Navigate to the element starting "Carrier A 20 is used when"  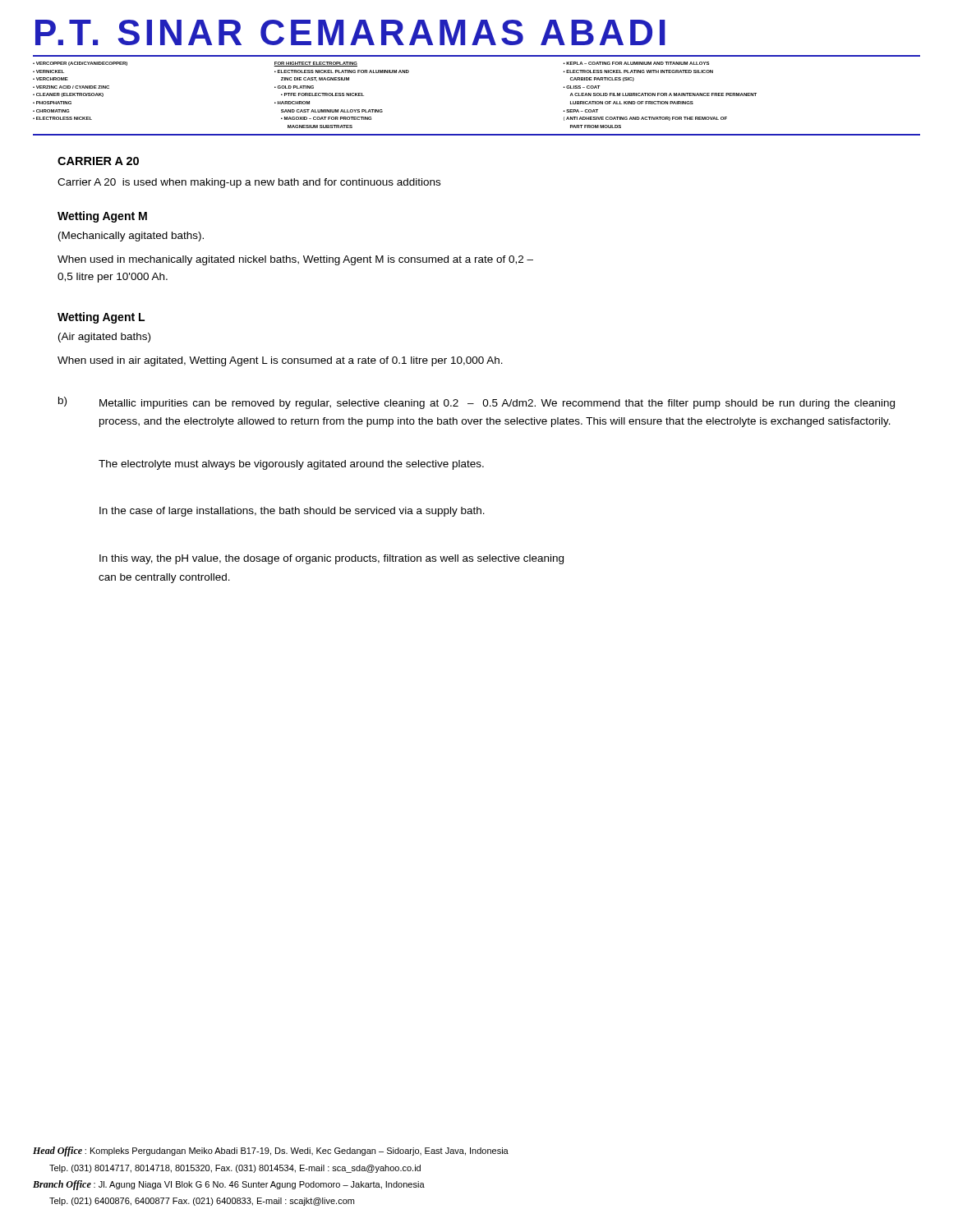(249, 182)
